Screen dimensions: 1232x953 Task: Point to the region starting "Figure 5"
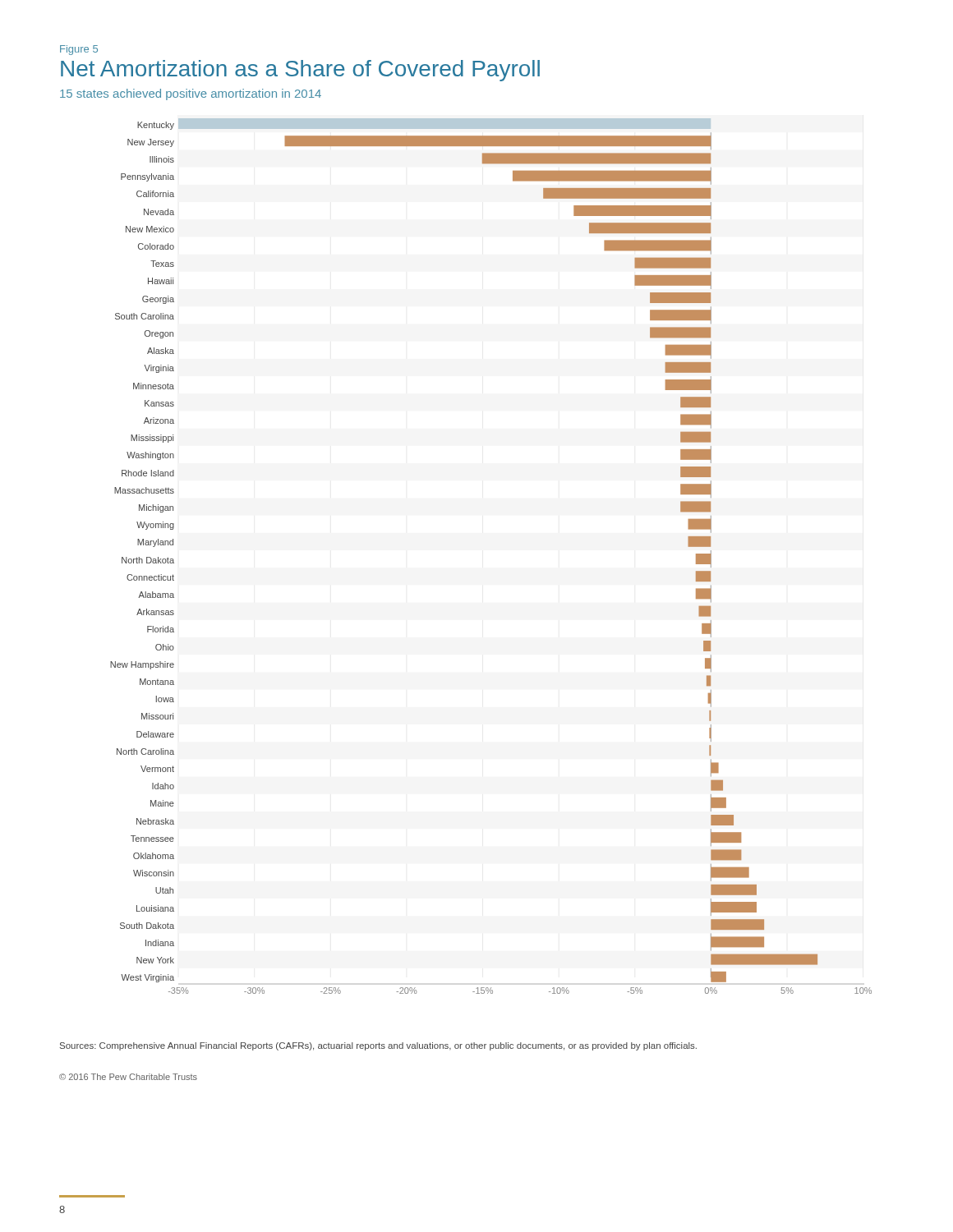(79, 49)
